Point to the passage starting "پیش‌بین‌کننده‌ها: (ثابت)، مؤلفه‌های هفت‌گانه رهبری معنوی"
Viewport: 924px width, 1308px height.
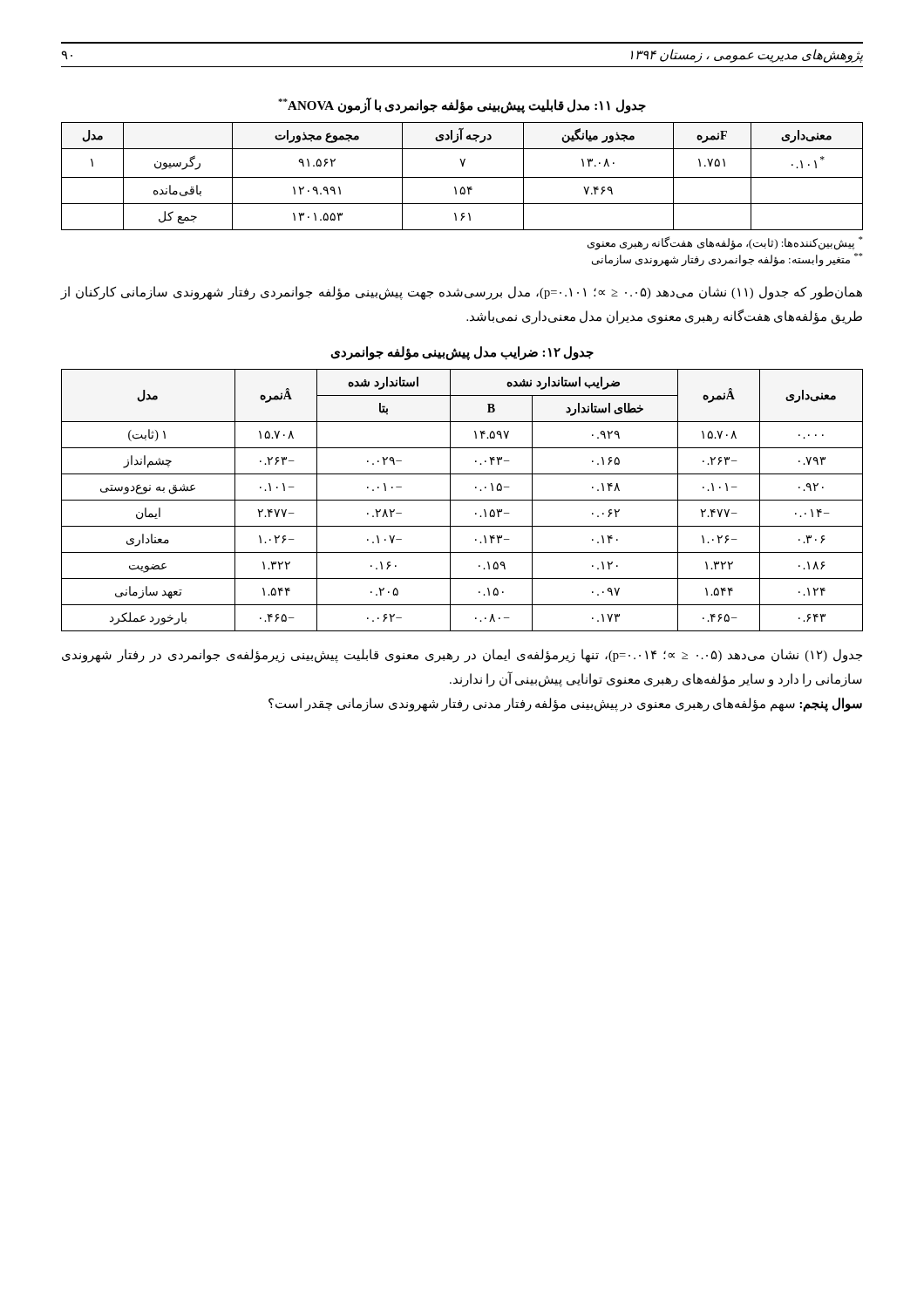coord(725,243)
